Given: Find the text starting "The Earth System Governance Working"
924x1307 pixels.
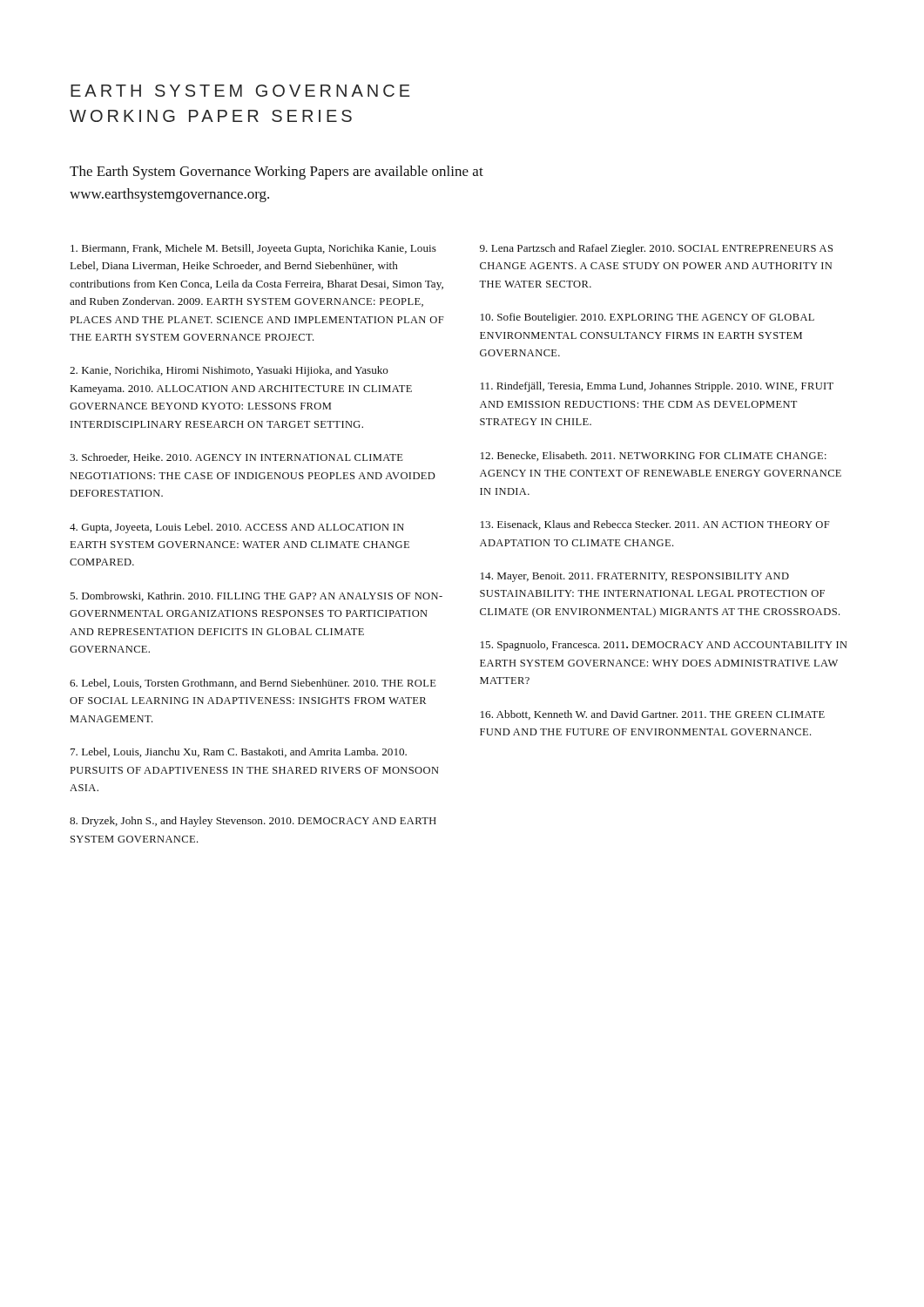Looking at the screenshot, I should pos(276,183).
